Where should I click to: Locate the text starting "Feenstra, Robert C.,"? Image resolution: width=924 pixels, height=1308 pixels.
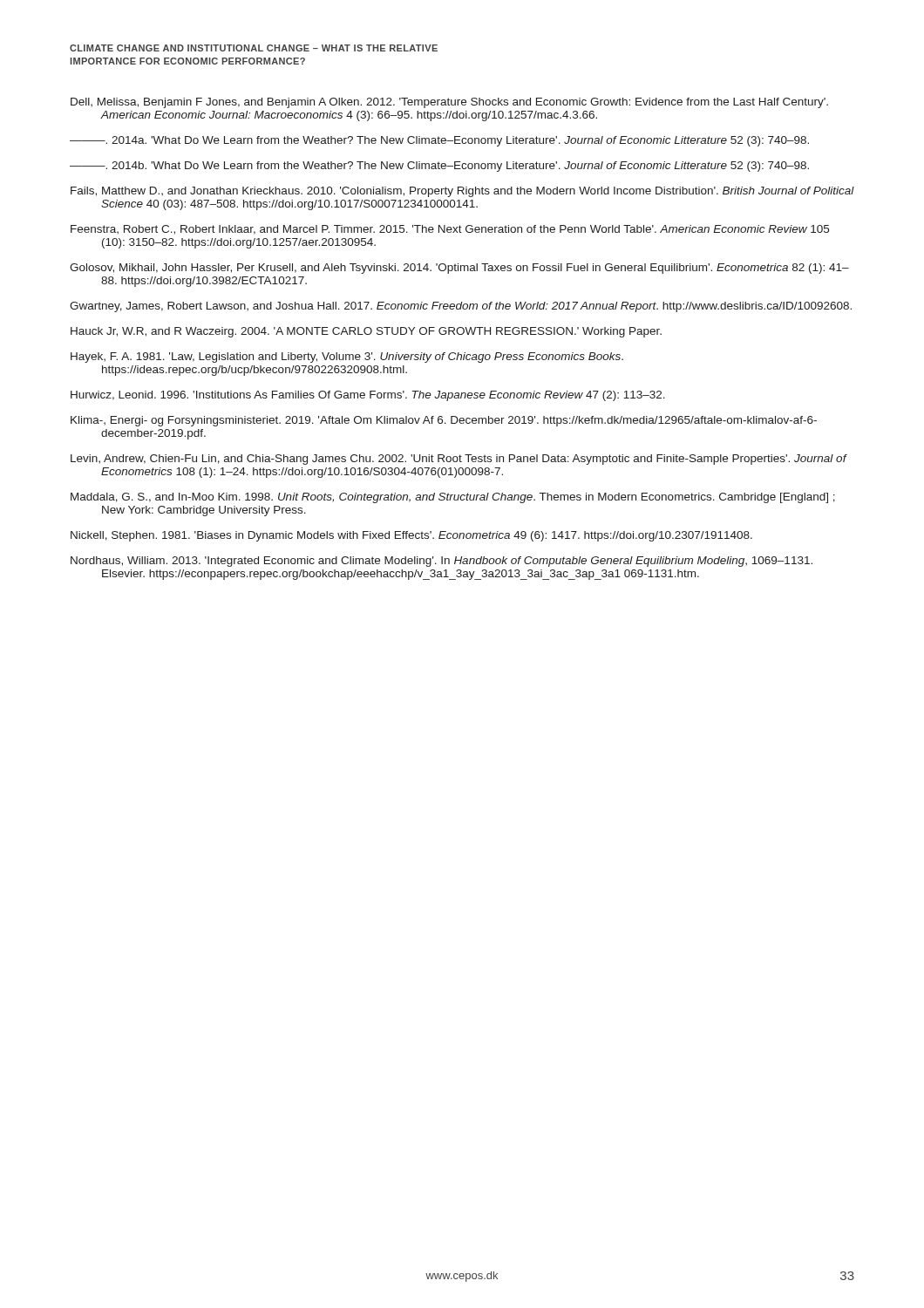[450, 235]
